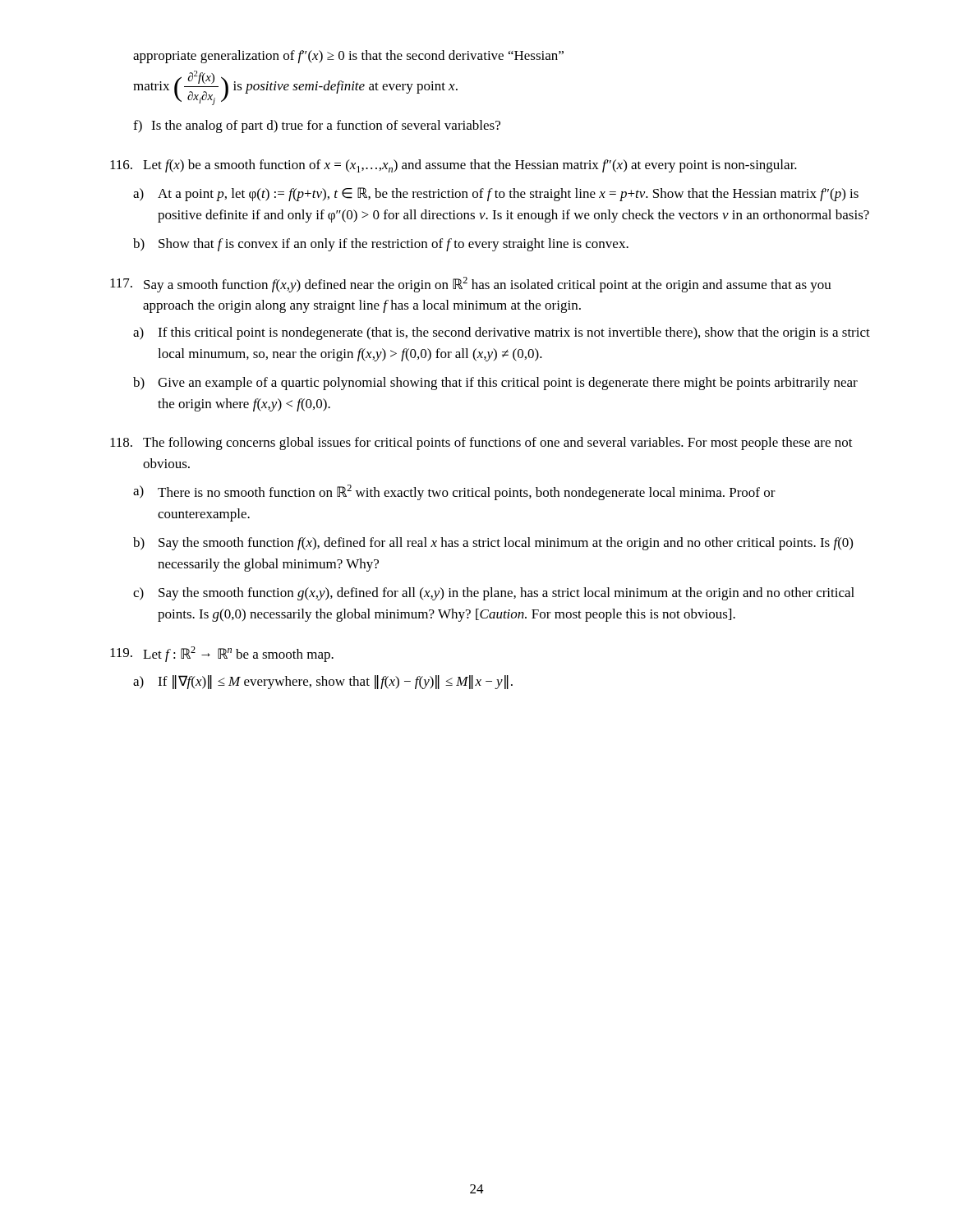The height and width of the screenshot is (1232, 953).
Task: Click on the list item that reads "119. Let f : ℝ2 → ℝn be"
Action: coord(481,667)
